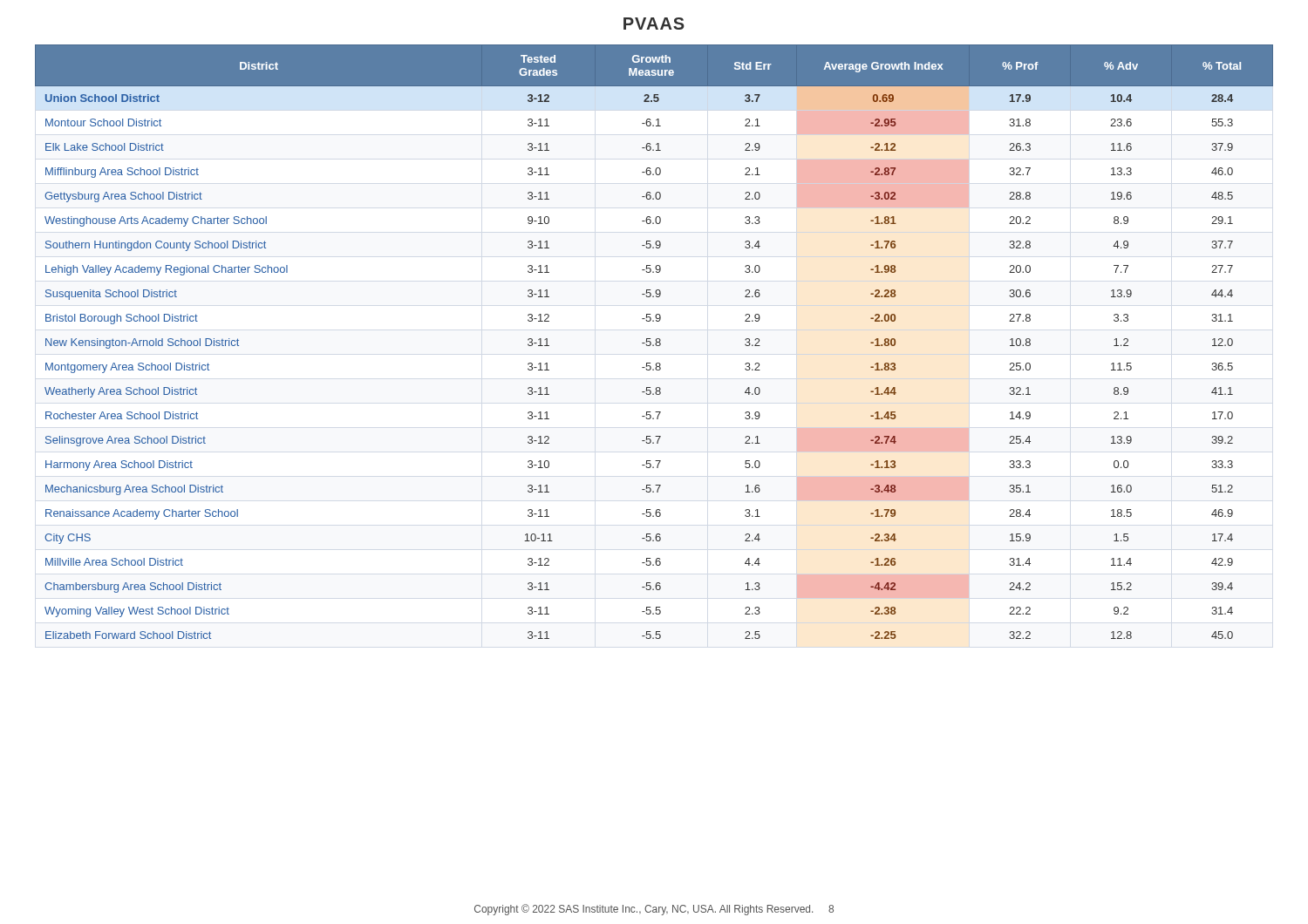This screenshot has height=924, width=1308.
Task: Find the table that mentions "Susquenita School District"
Action: point(654,346)
